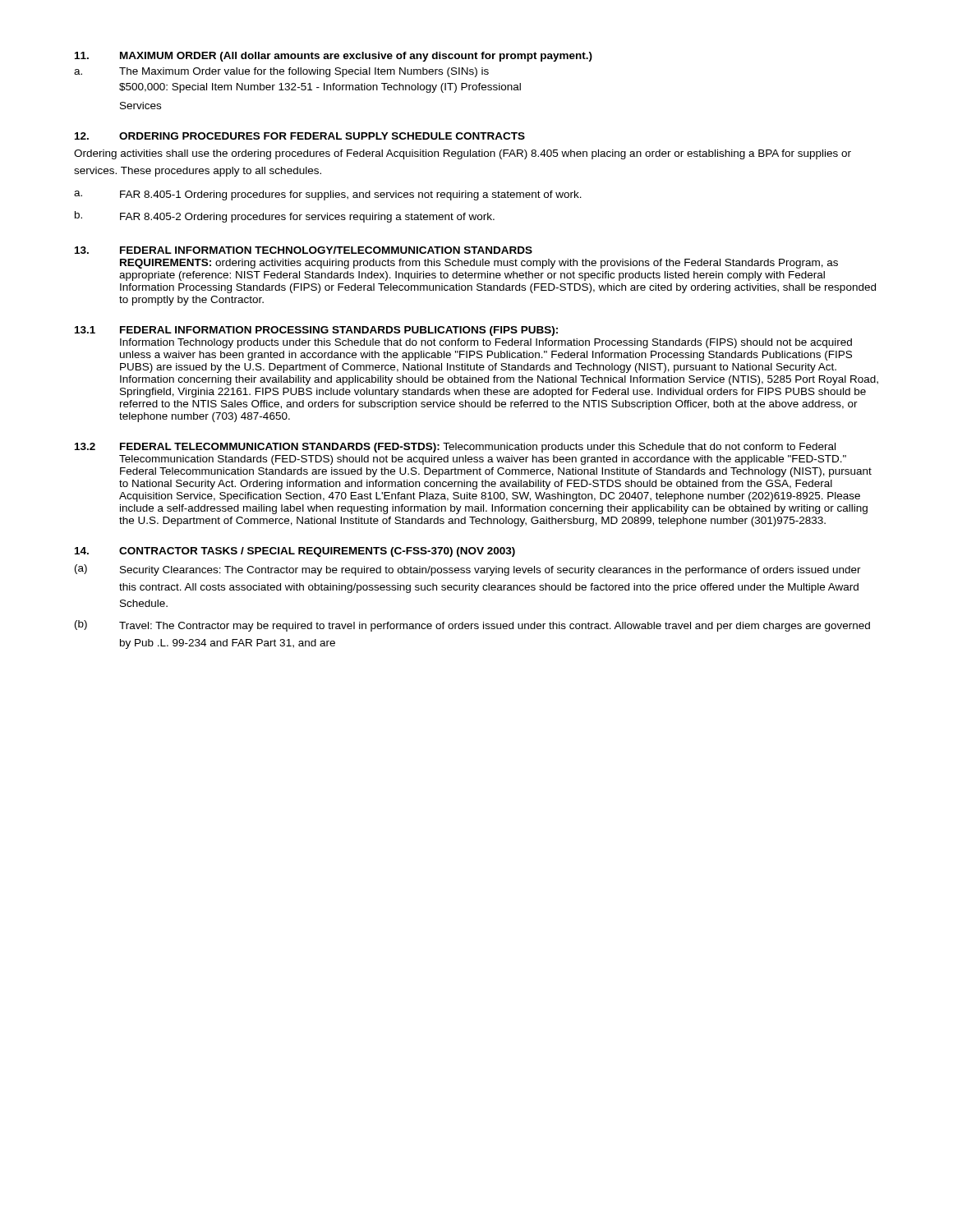
Task: Click on the section header with the text "MAXIMUM ORDER (All"
Action: coord(356,55)
